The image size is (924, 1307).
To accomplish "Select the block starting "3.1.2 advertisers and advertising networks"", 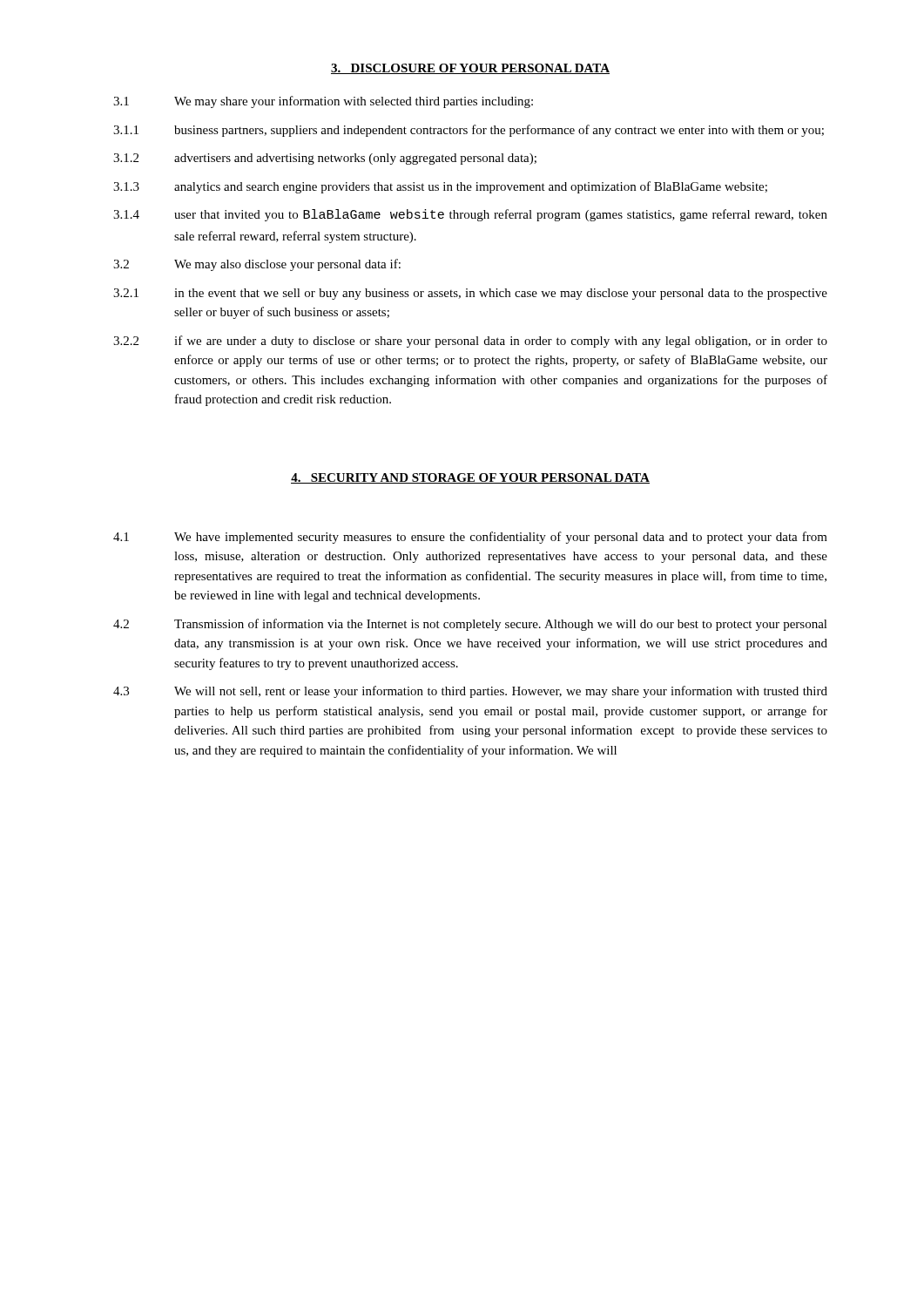I will pos(470,158).
